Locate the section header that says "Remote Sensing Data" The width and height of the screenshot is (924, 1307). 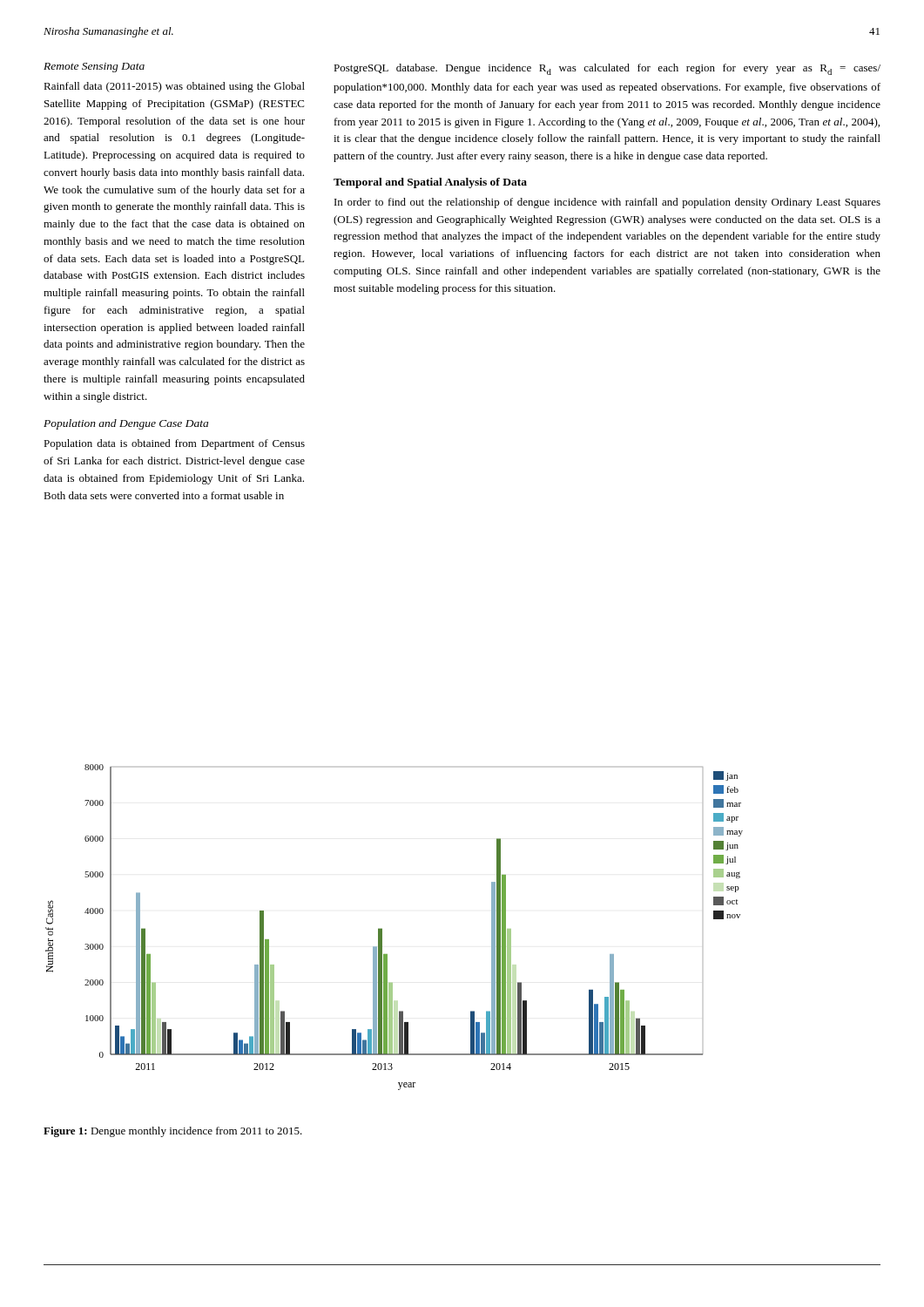(94, 66)
